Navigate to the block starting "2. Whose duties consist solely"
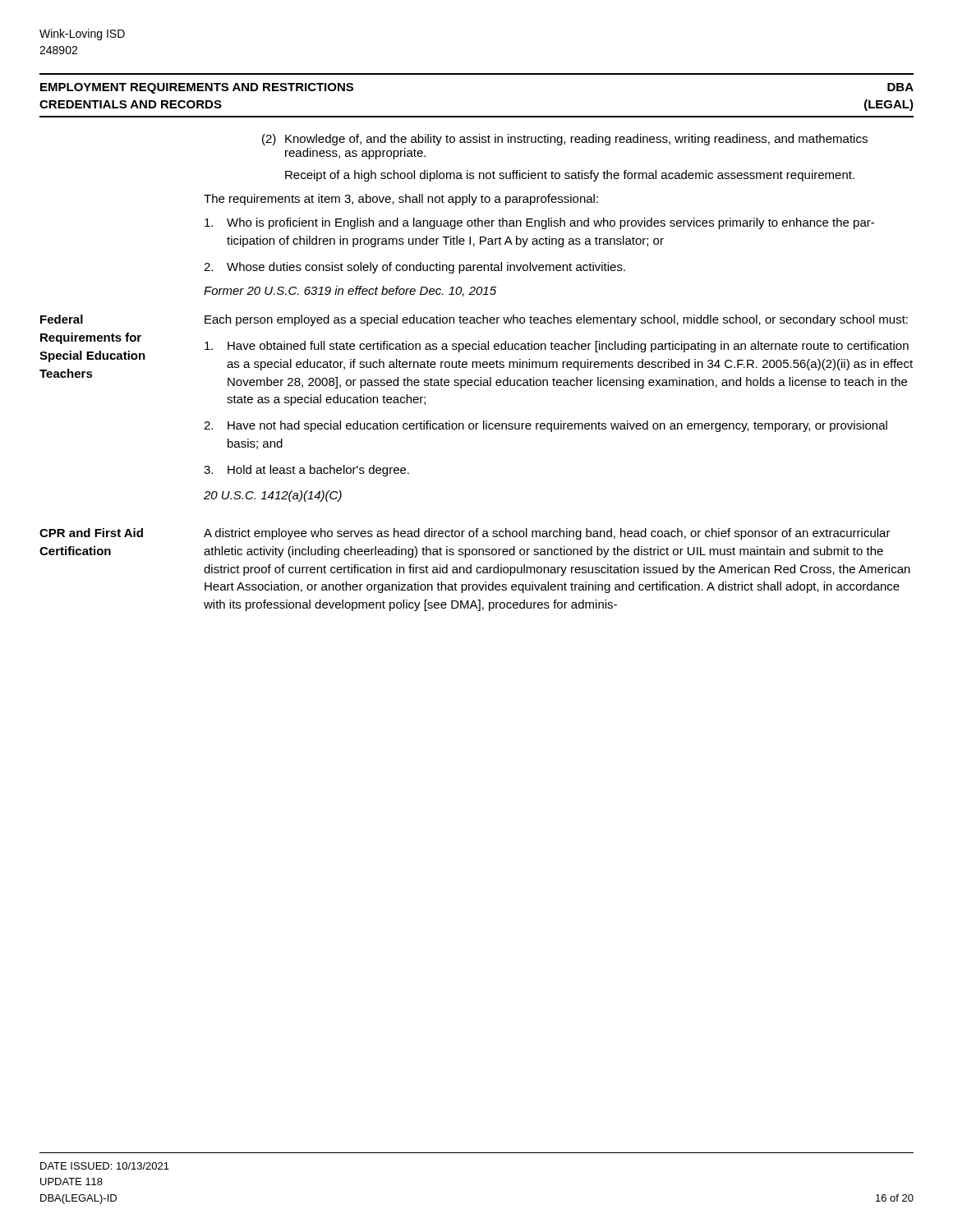This screenshot has width=953, height=1232. [x=559, y=266]
